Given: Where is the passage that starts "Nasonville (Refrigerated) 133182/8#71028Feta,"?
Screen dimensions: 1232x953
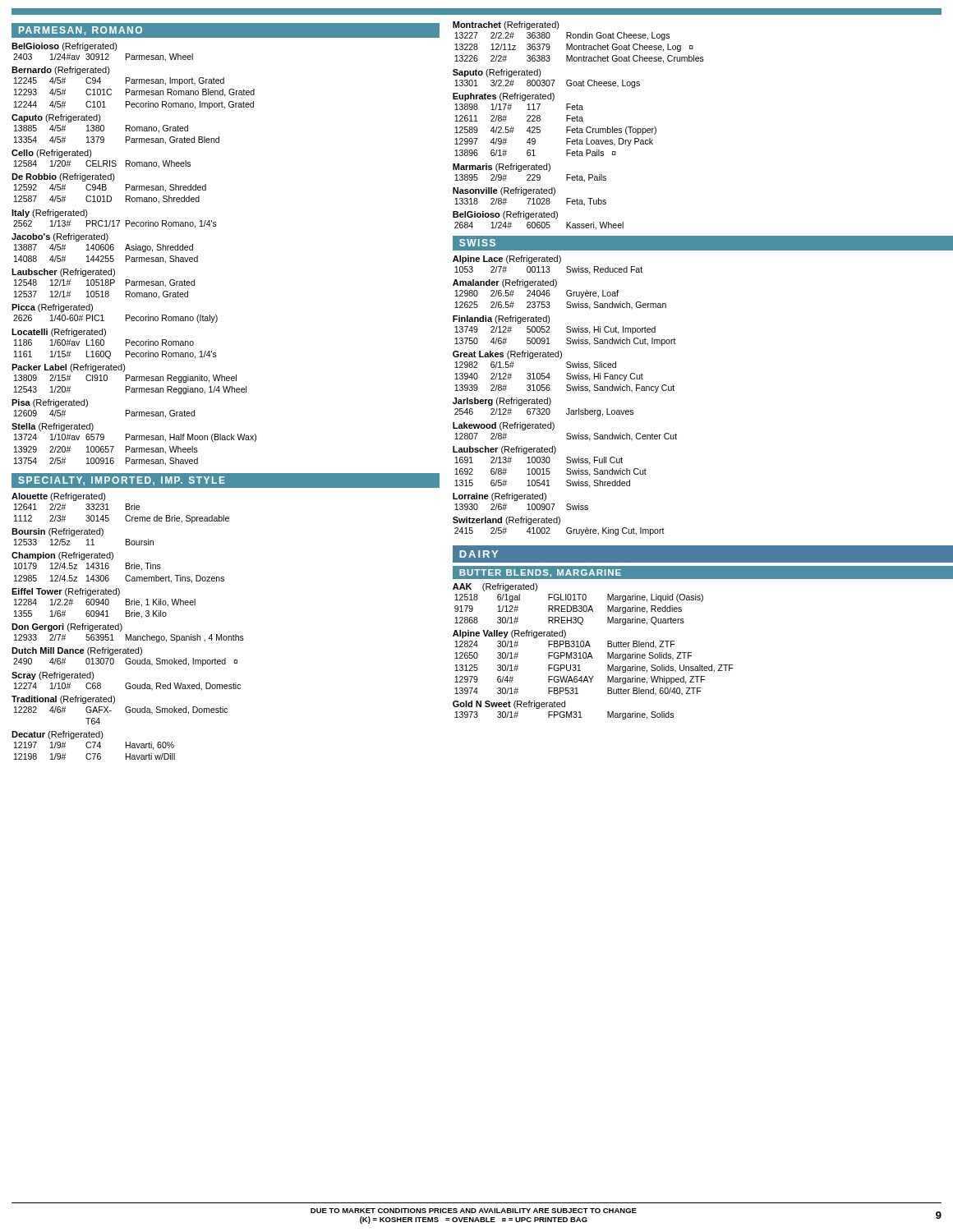Looking at the screenshot, I should tap(504, 191).
